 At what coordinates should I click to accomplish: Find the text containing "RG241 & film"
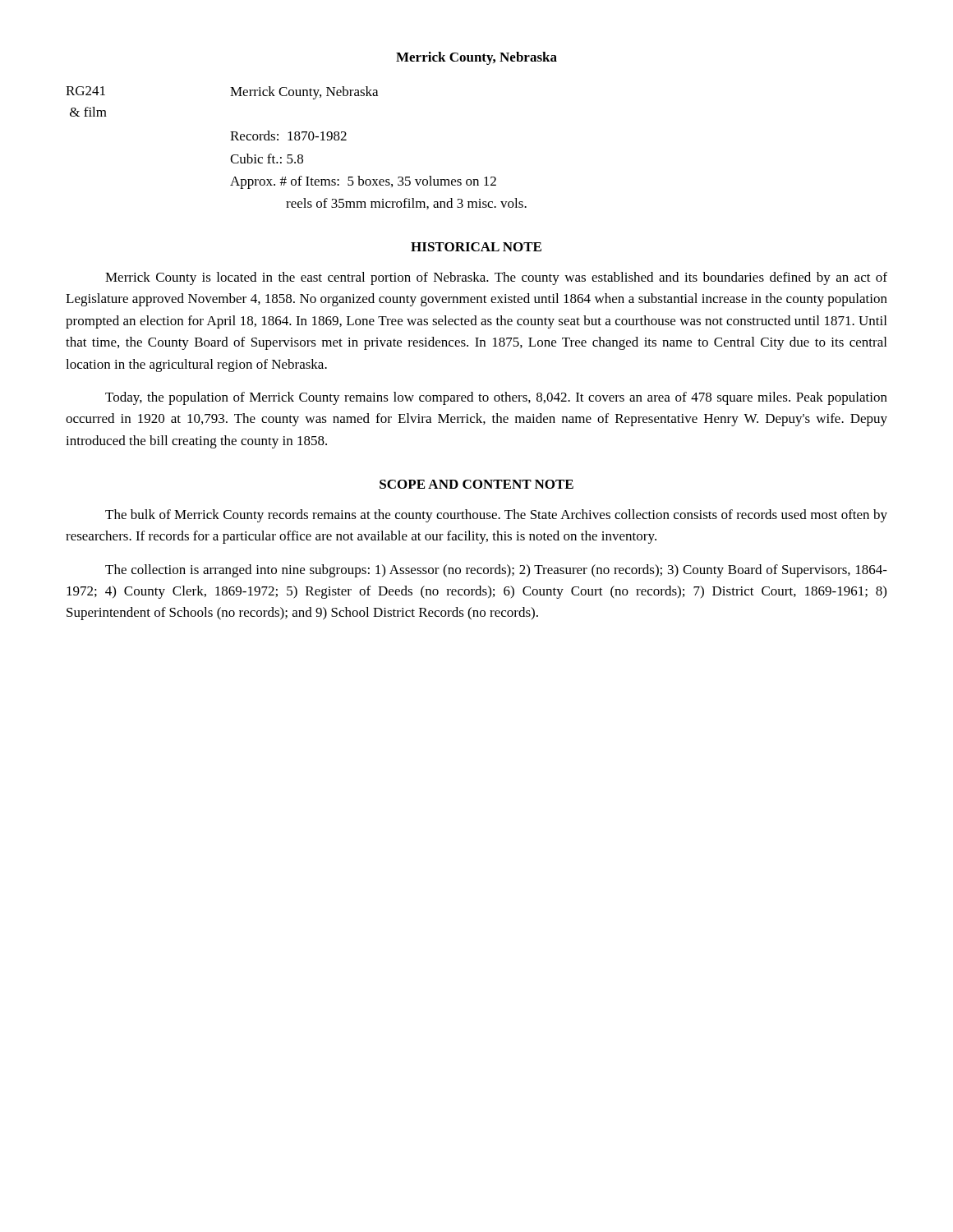[x=86, y=101]
